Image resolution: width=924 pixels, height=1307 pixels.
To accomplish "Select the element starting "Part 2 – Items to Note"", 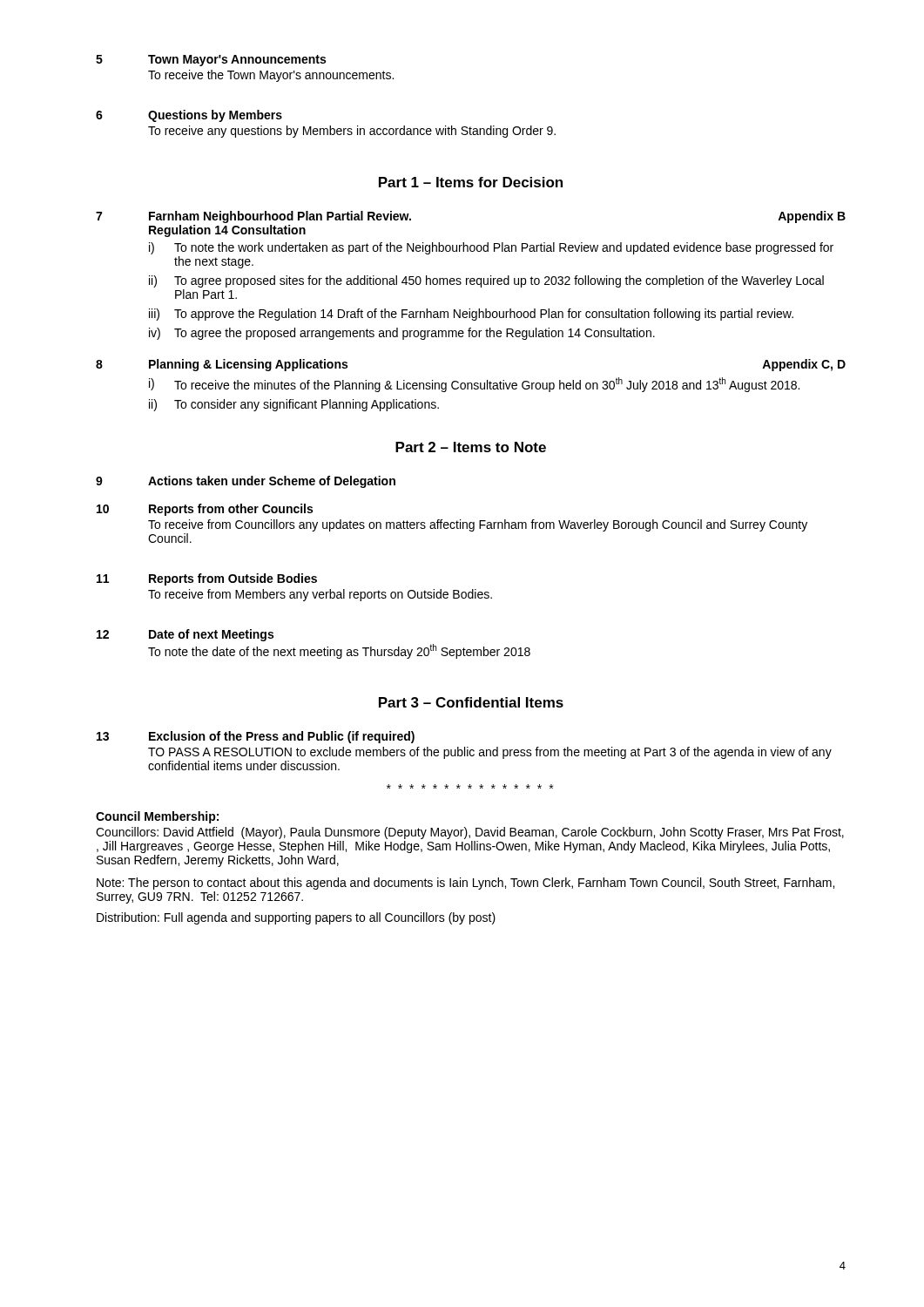I will [x=471, y=447].
